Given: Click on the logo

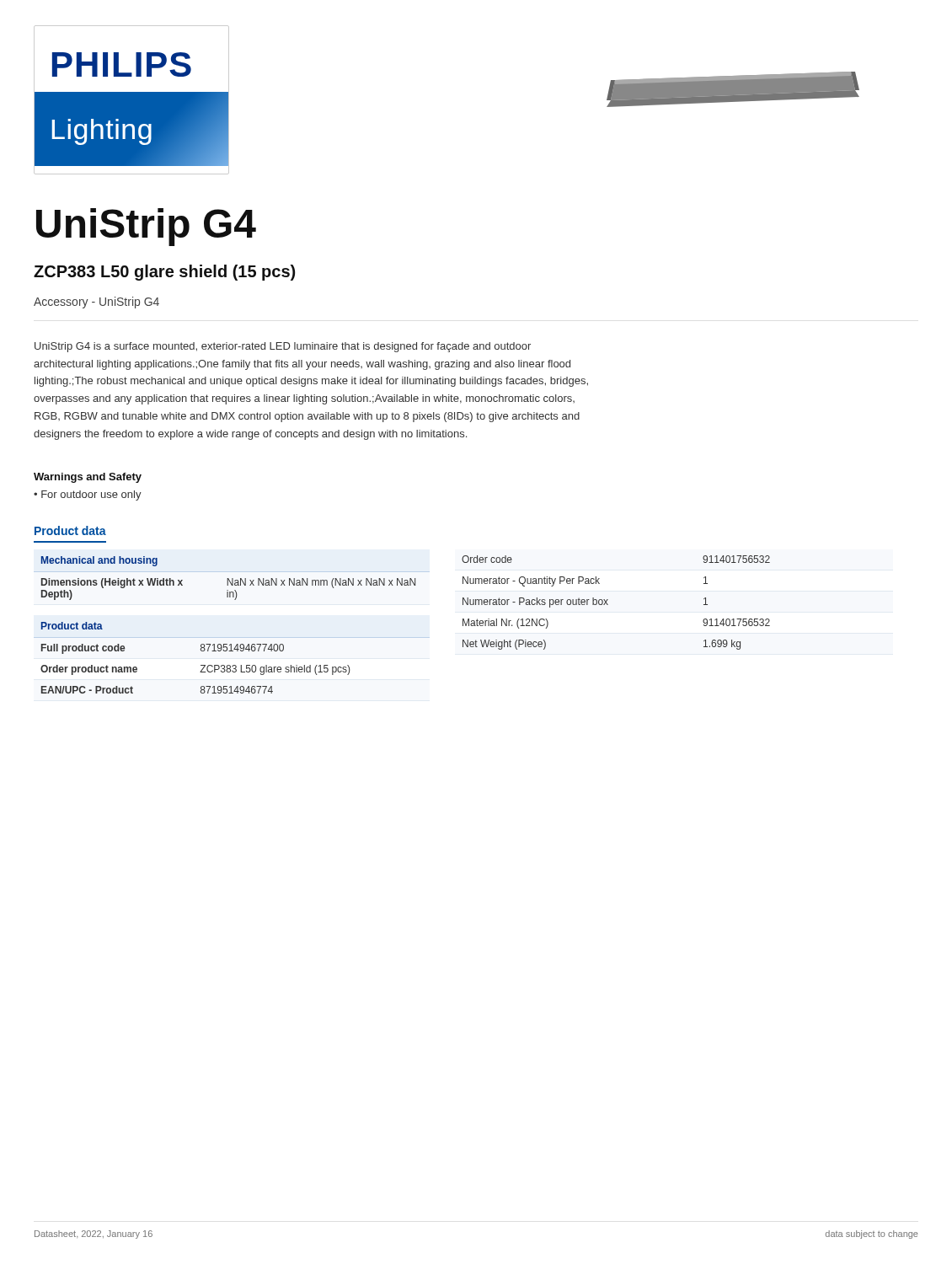Looking at the screenshot, I should [x=476, y=93].
